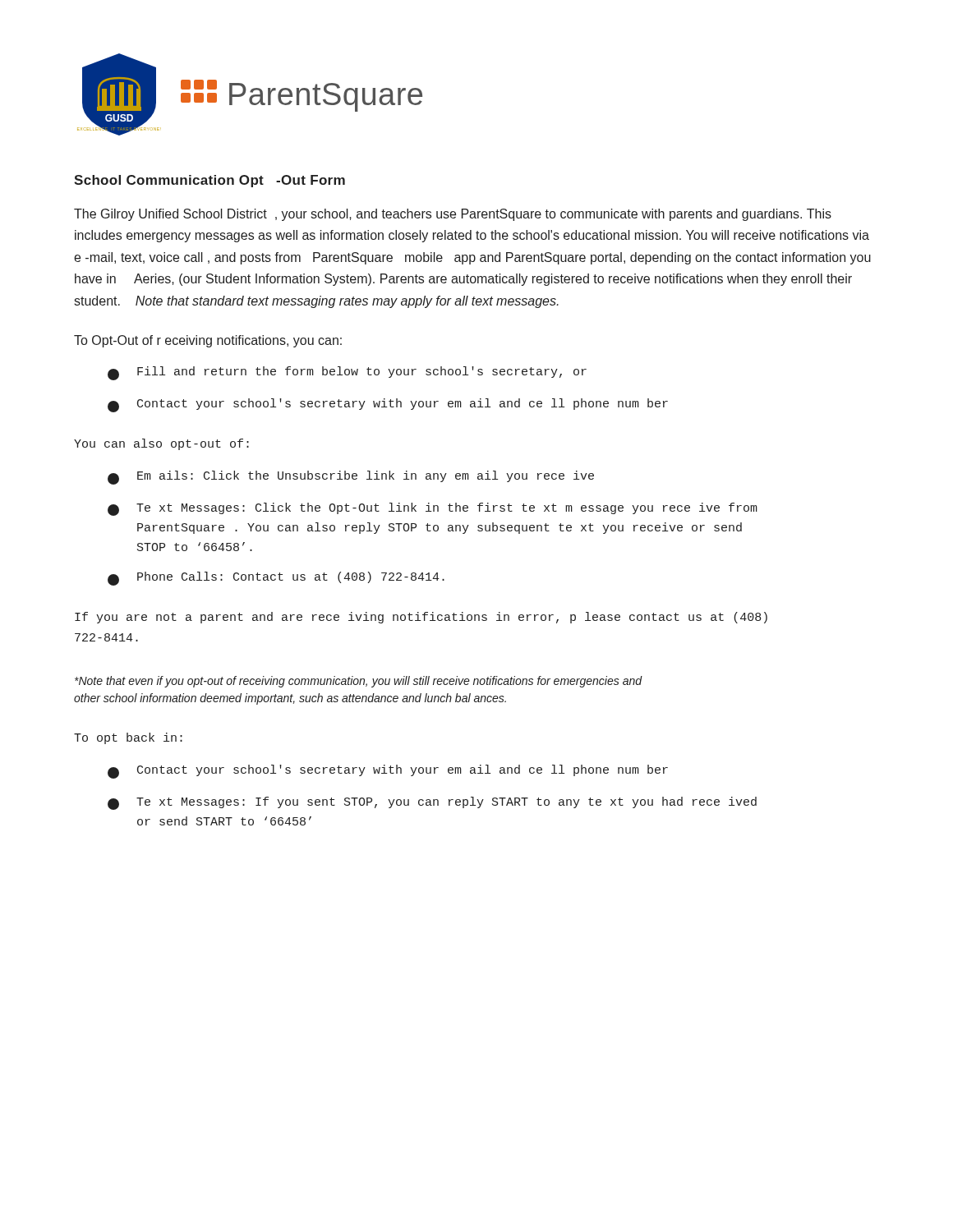Image resolution: width=953 pixels, height=1232 pixels.
Task: Find the text block that reads "To Opt-Out of r eceiving"
Action: tap(208, 340)
